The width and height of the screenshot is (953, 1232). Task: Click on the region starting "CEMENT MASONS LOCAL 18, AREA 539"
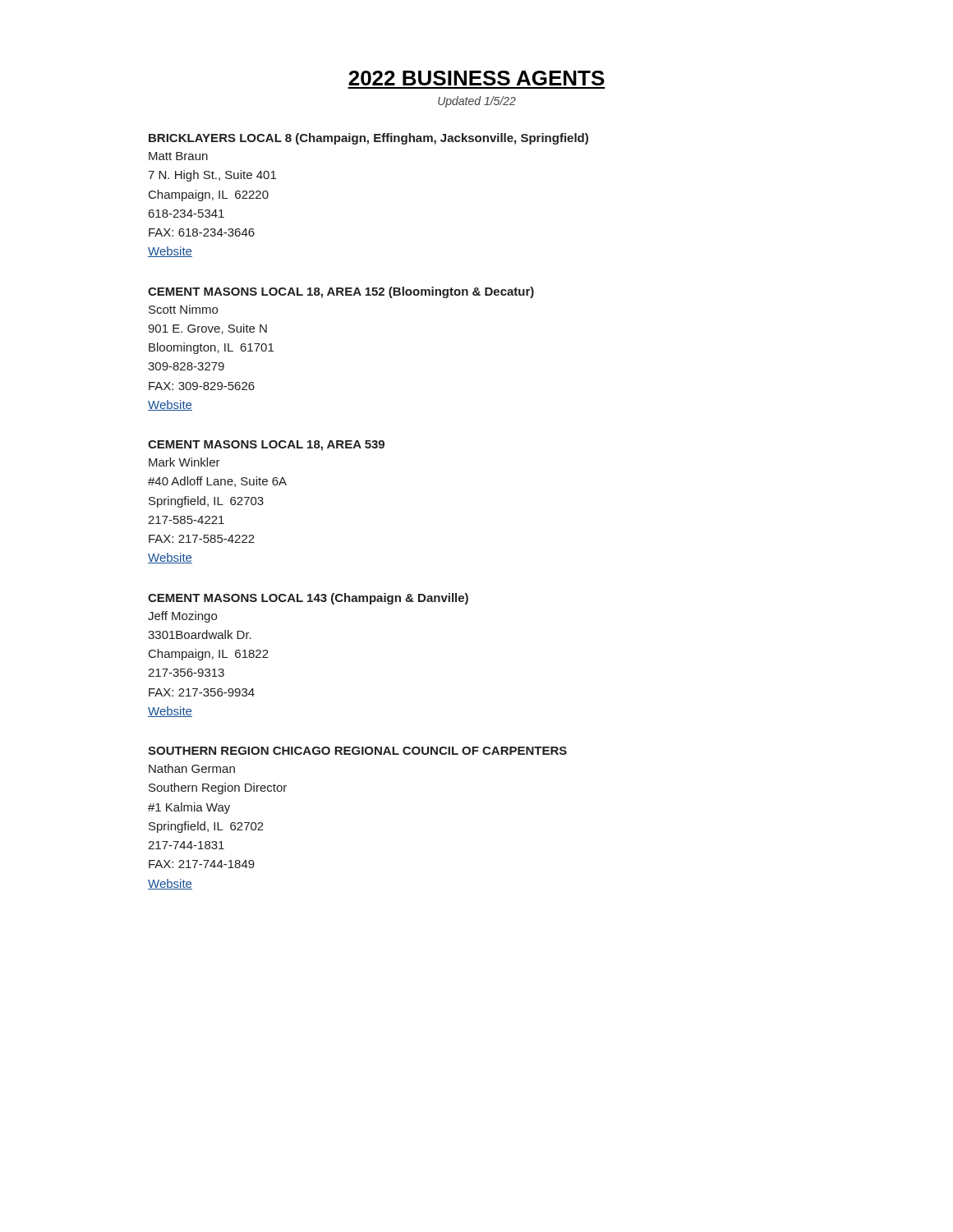[x=266, y=444]
